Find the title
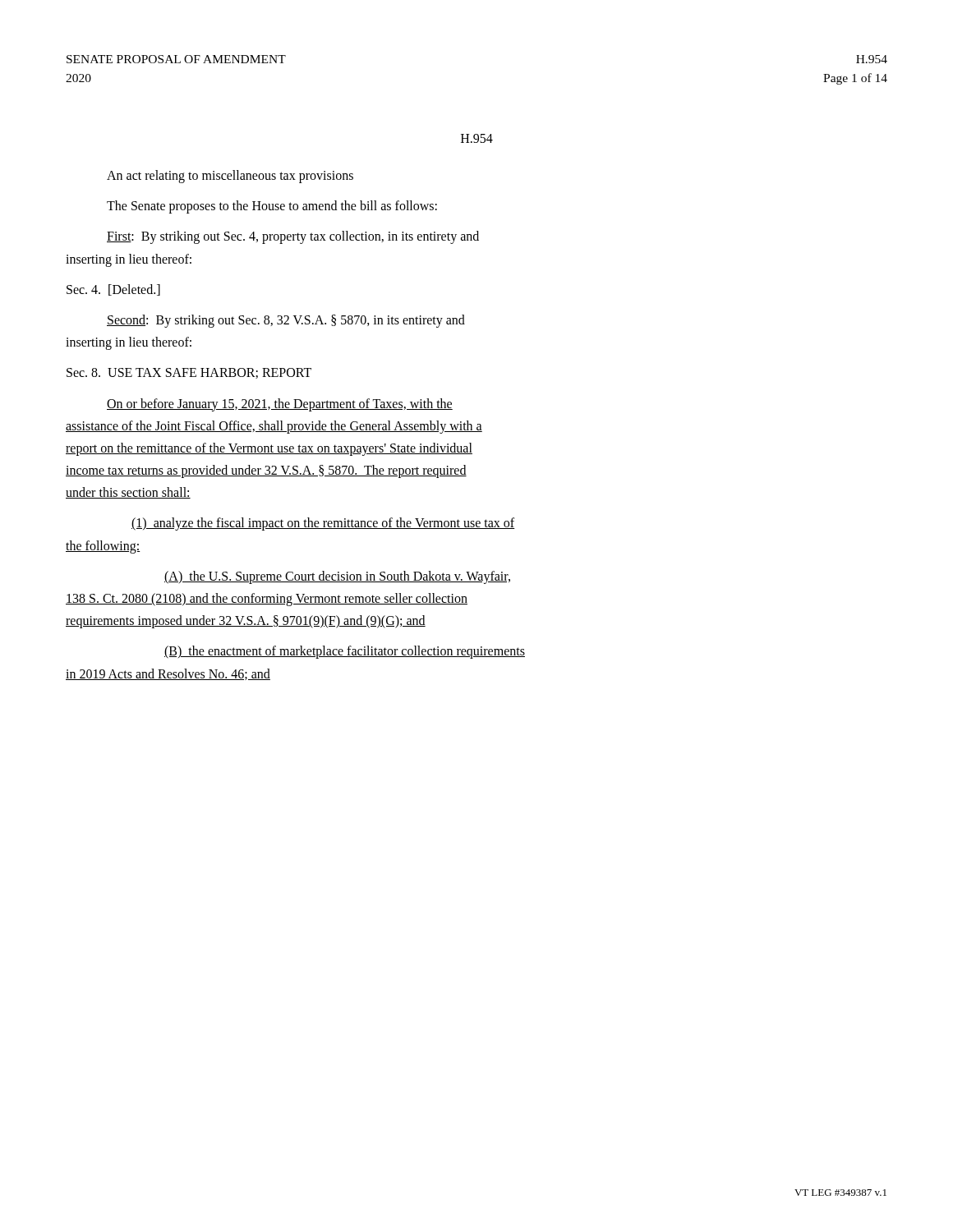 [476, 138]
